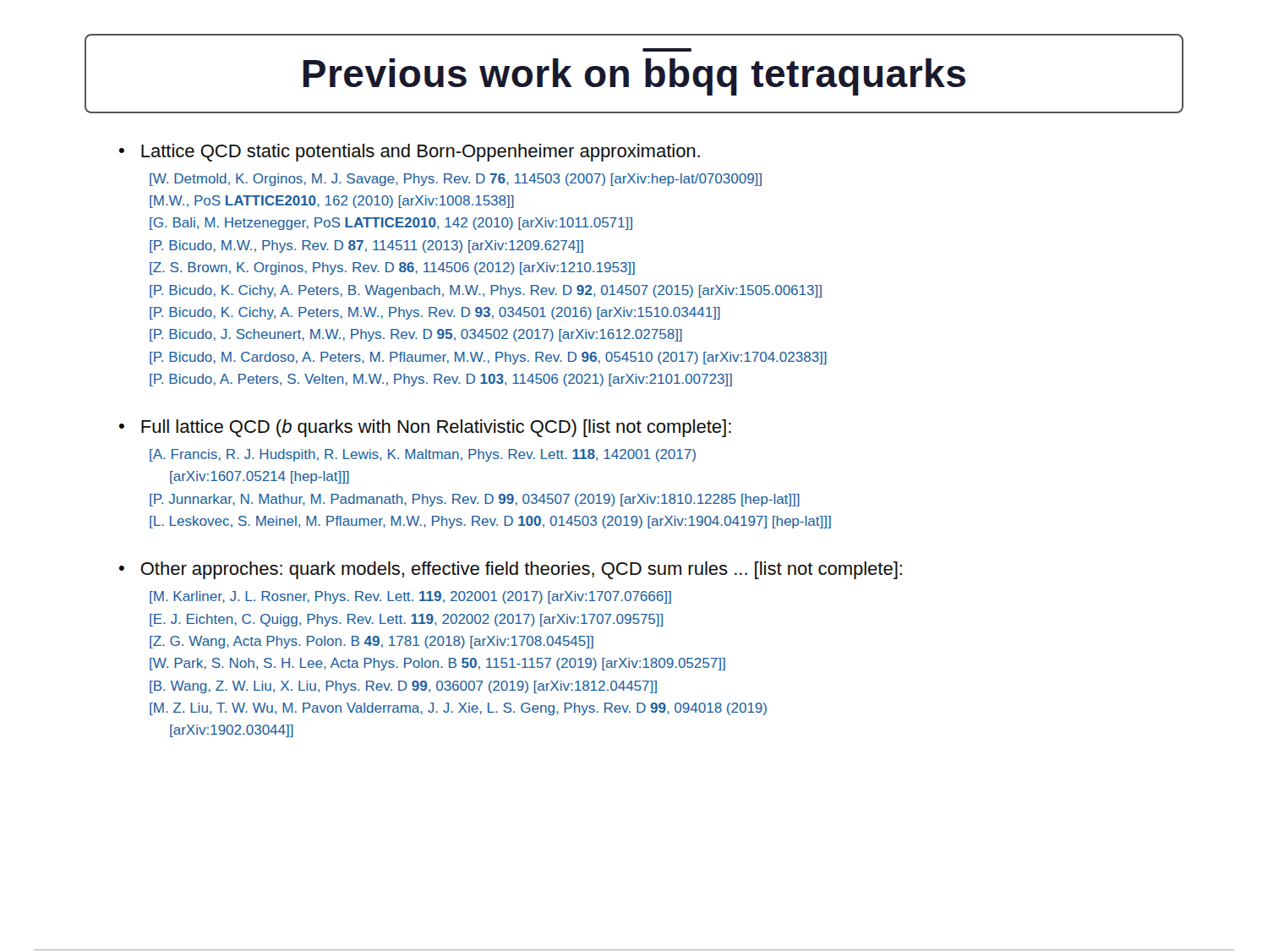Point to the block beginning "• Other approches:"
Image resolution: width=1268 pixels, height=952 pixels.
tap(642, 649)
